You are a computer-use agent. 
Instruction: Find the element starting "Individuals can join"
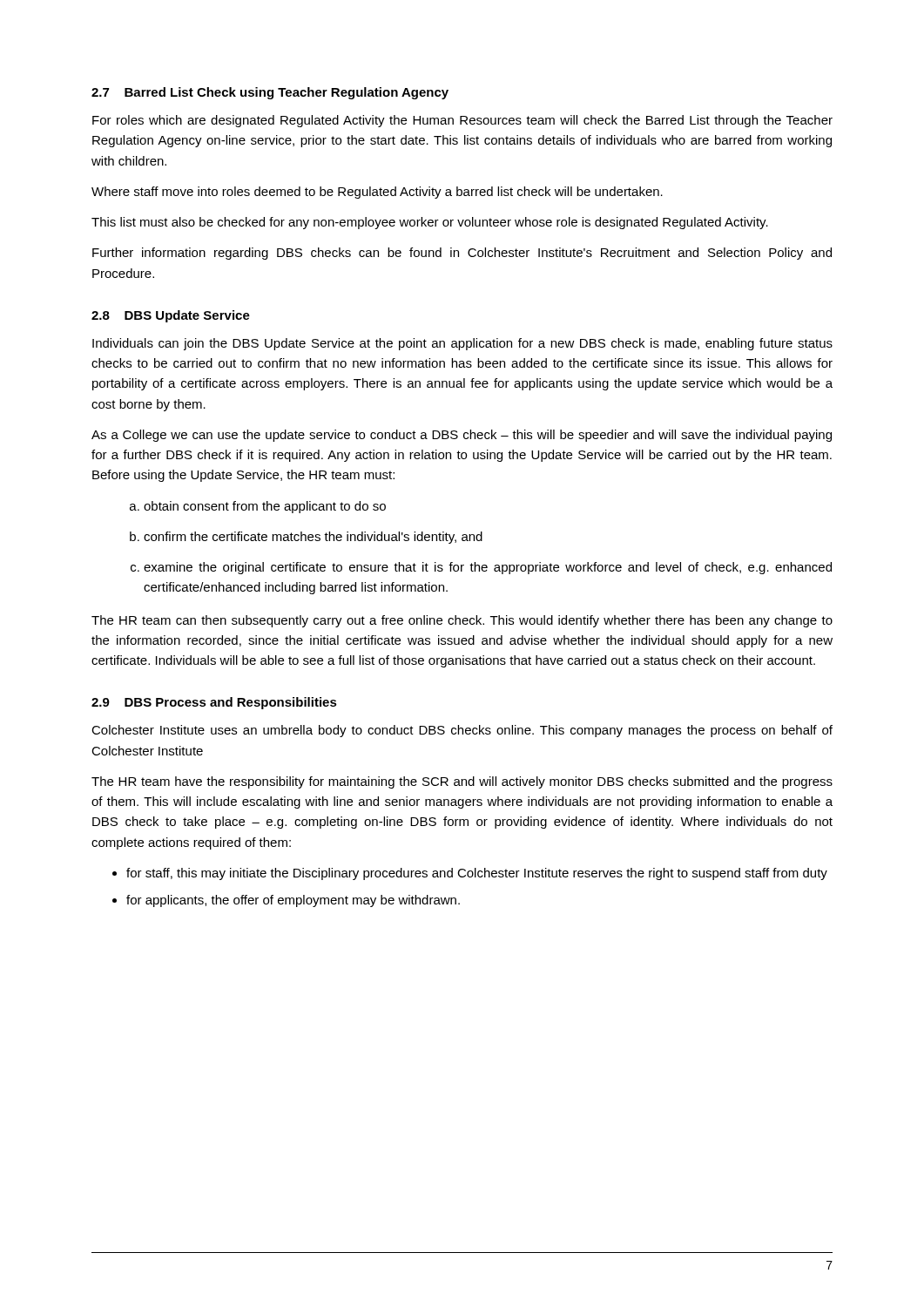pyautogui.click(x=462, y=373)
